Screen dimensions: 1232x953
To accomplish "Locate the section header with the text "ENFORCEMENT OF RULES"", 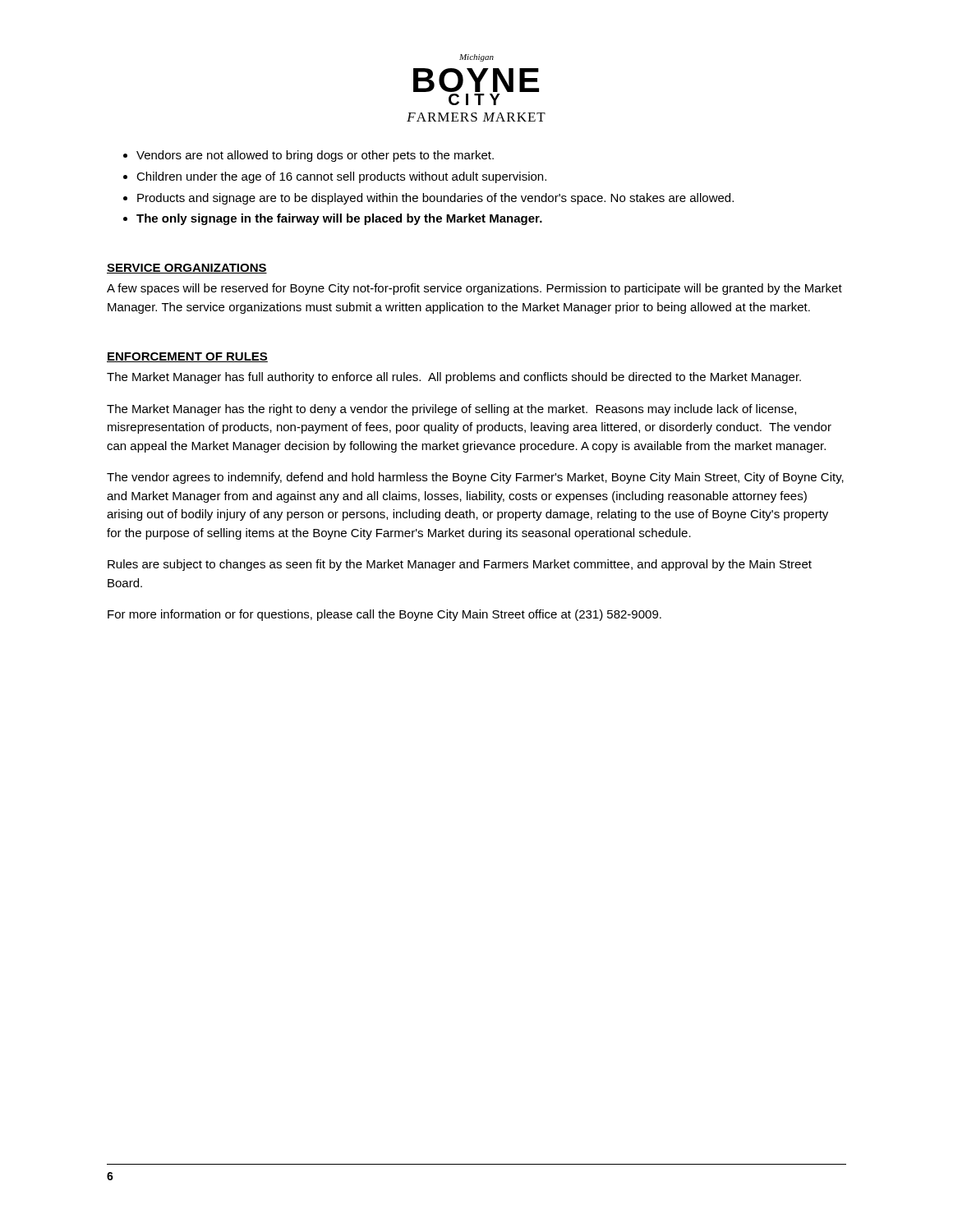I will [x=187, y=356].
